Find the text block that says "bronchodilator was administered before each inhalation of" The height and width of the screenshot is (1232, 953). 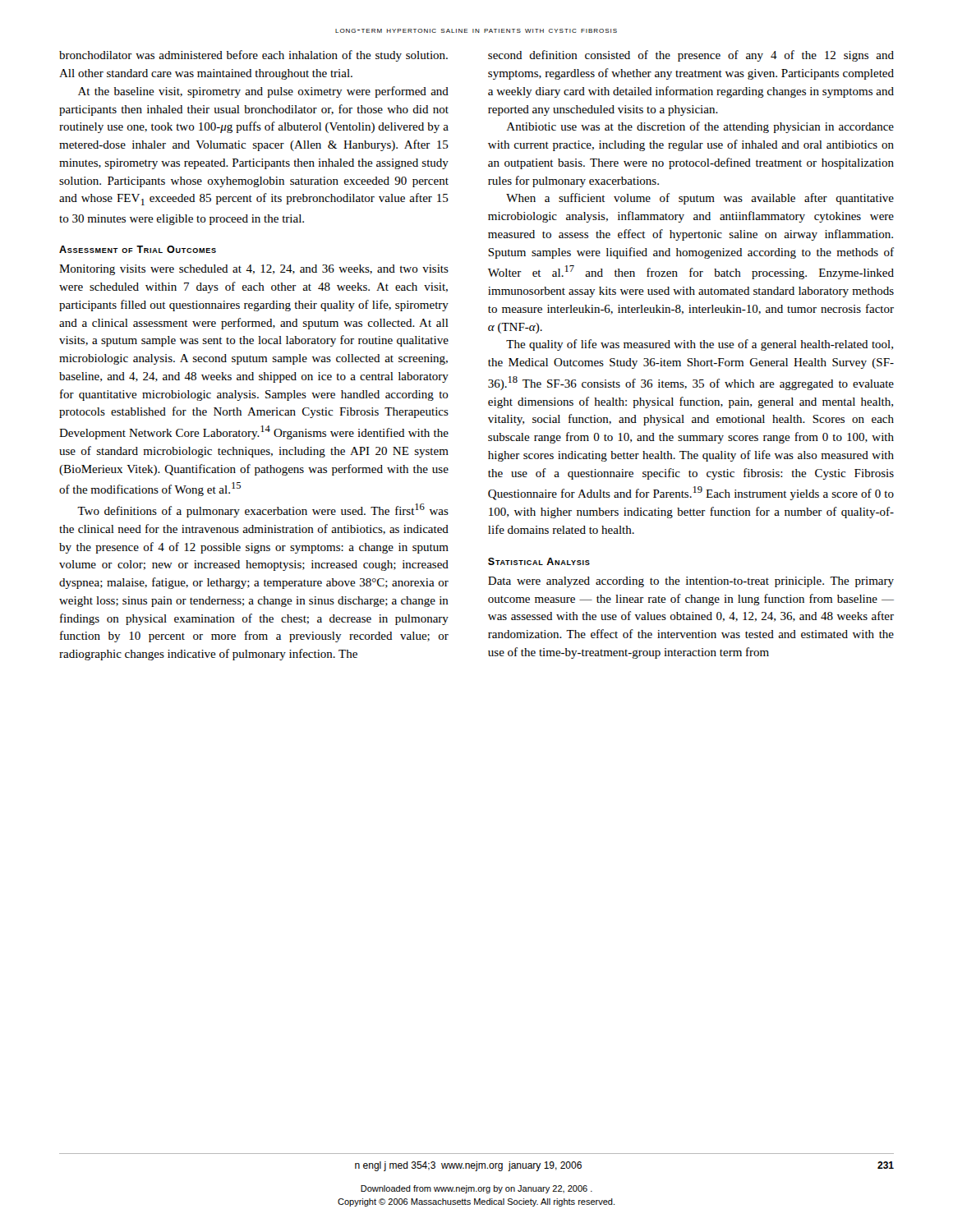coord(254,137)
